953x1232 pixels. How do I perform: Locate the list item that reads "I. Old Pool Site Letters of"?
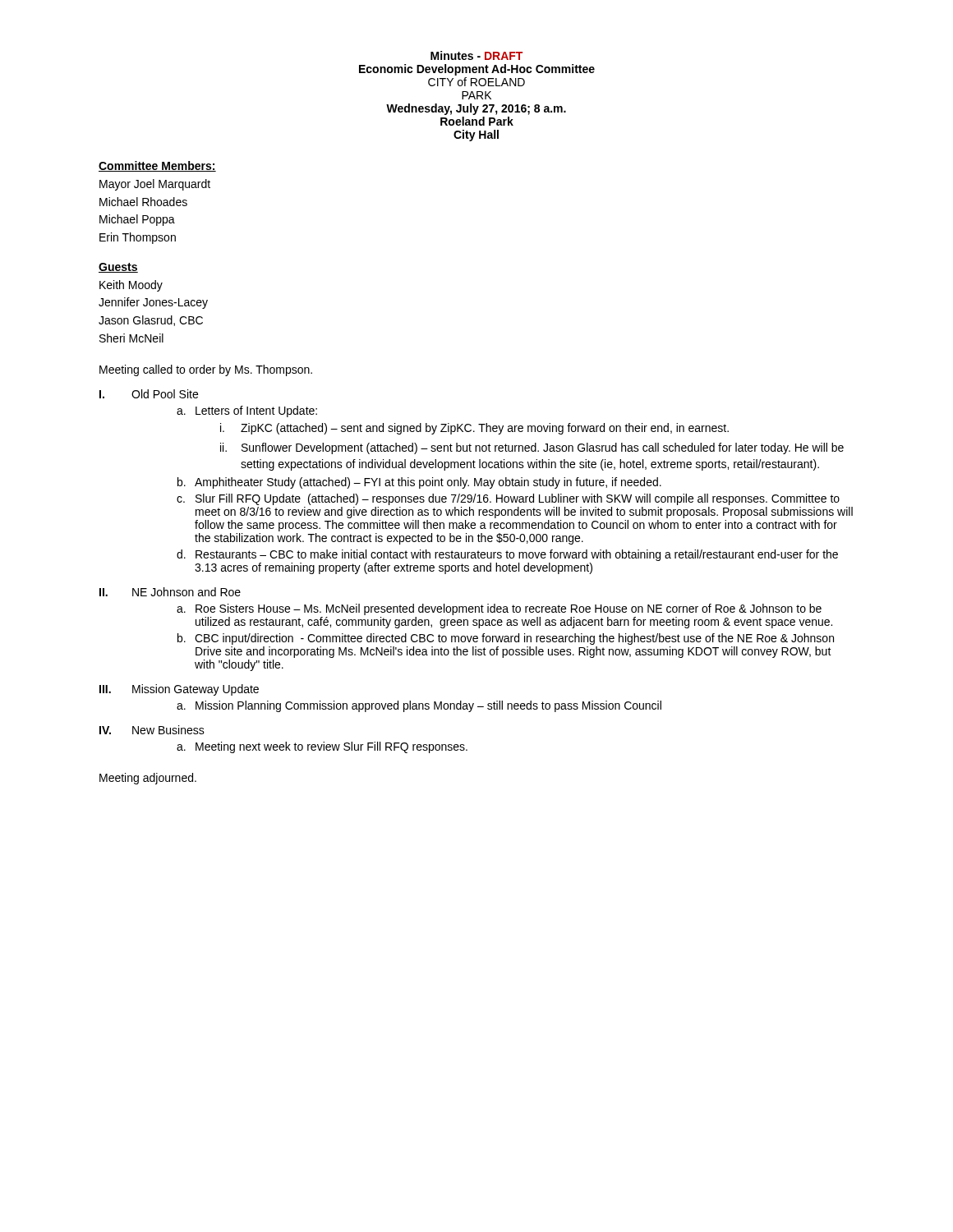click(476, 482)
